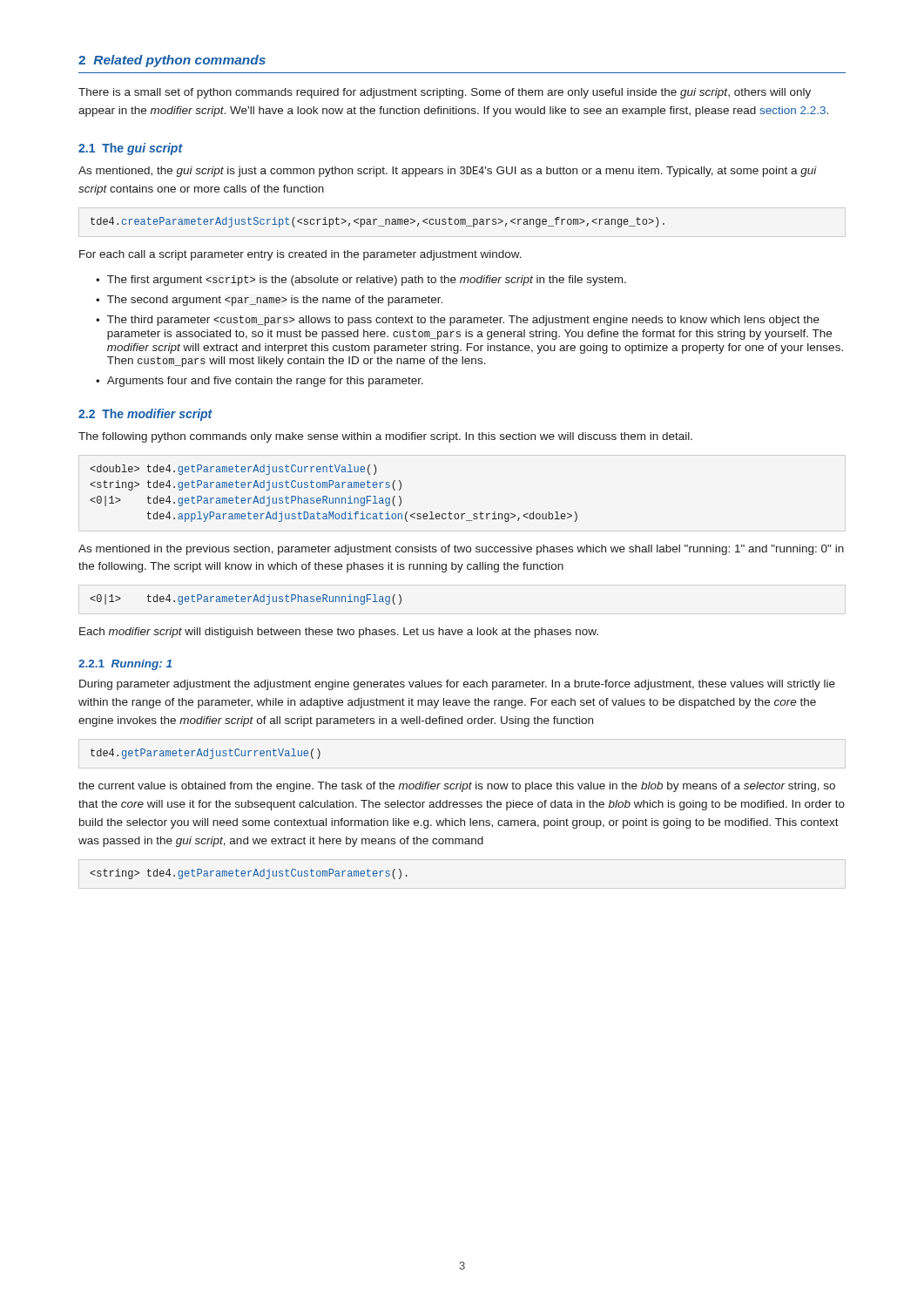Select the passage starting "• Arguments four and five contain the"
Viewport: 924px width, 1307px height.
click(260, 380)
